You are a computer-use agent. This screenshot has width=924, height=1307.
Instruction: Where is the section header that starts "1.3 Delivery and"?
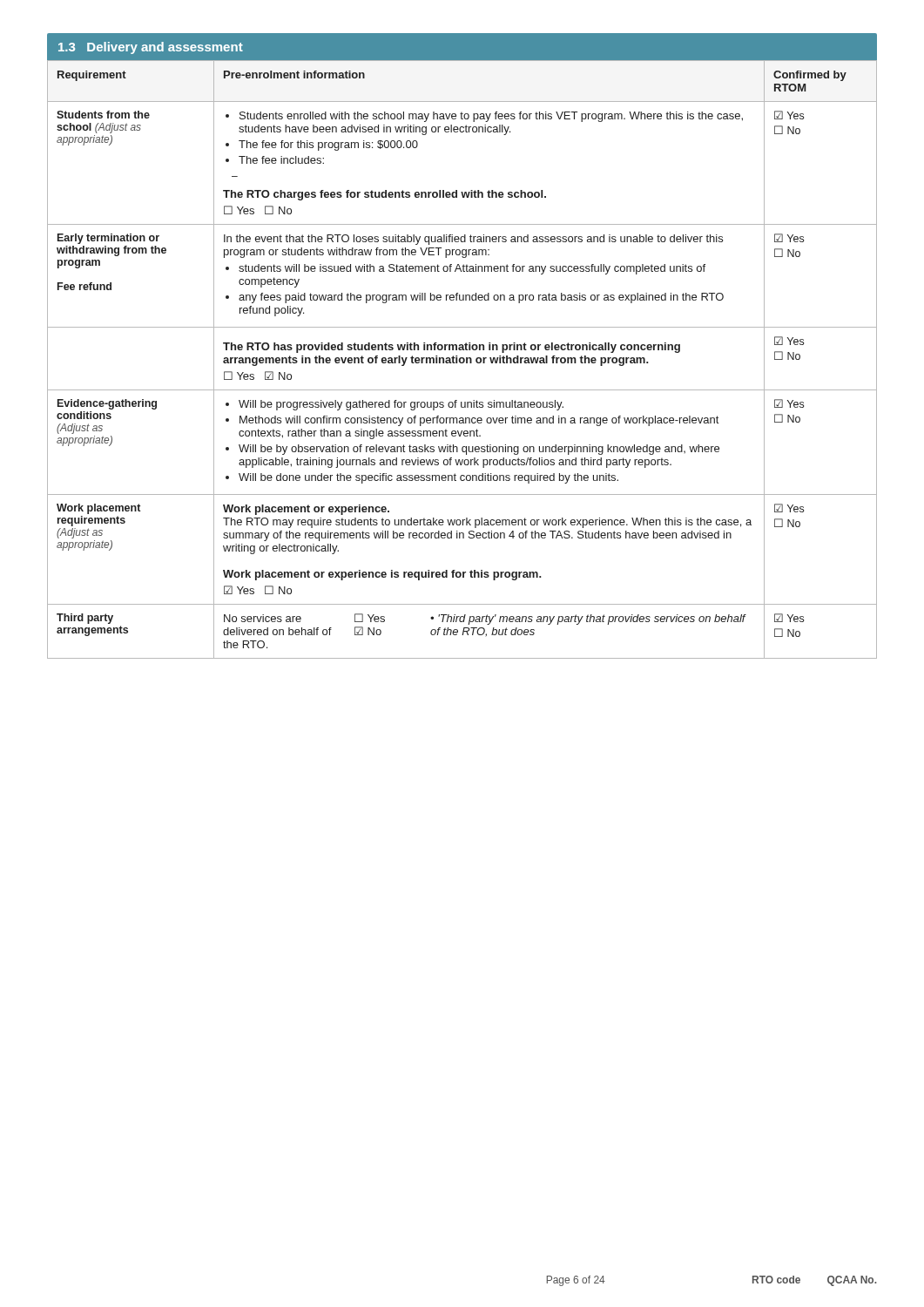(x=150, y=47)
